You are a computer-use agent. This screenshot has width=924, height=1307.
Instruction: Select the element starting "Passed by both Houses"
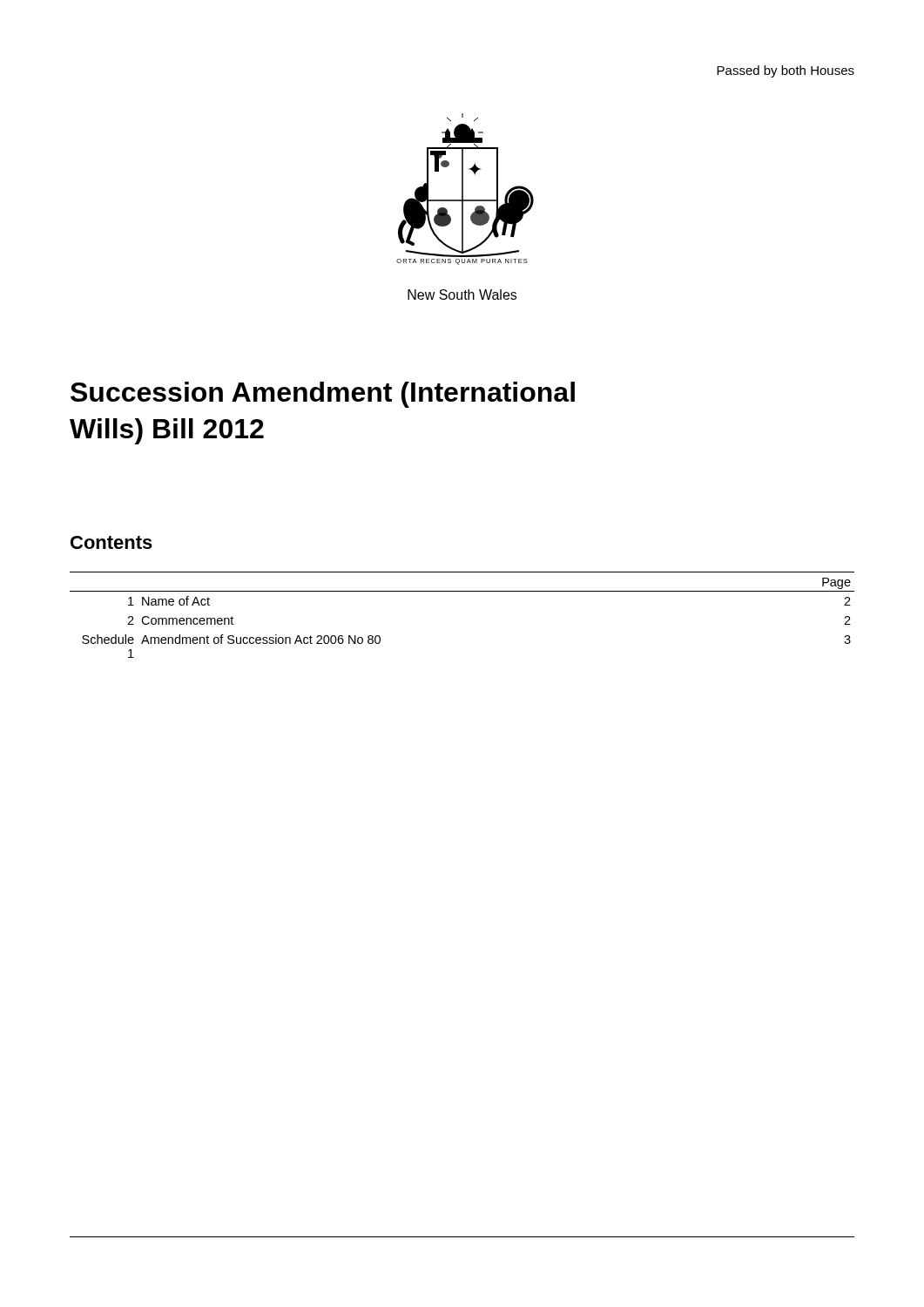785,70
